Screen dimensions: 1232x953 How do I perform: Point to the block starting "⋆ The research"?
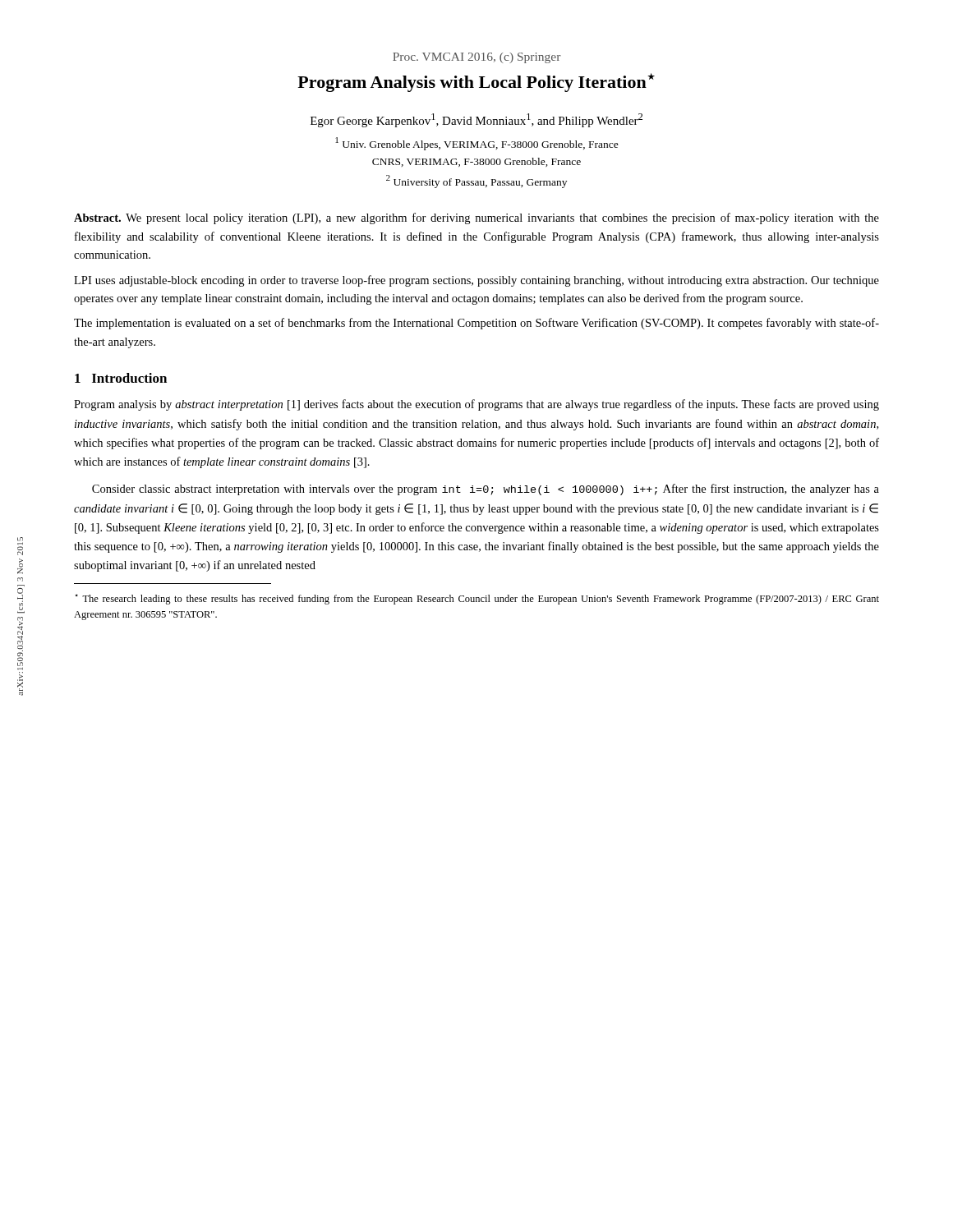[x=476, y=606]
